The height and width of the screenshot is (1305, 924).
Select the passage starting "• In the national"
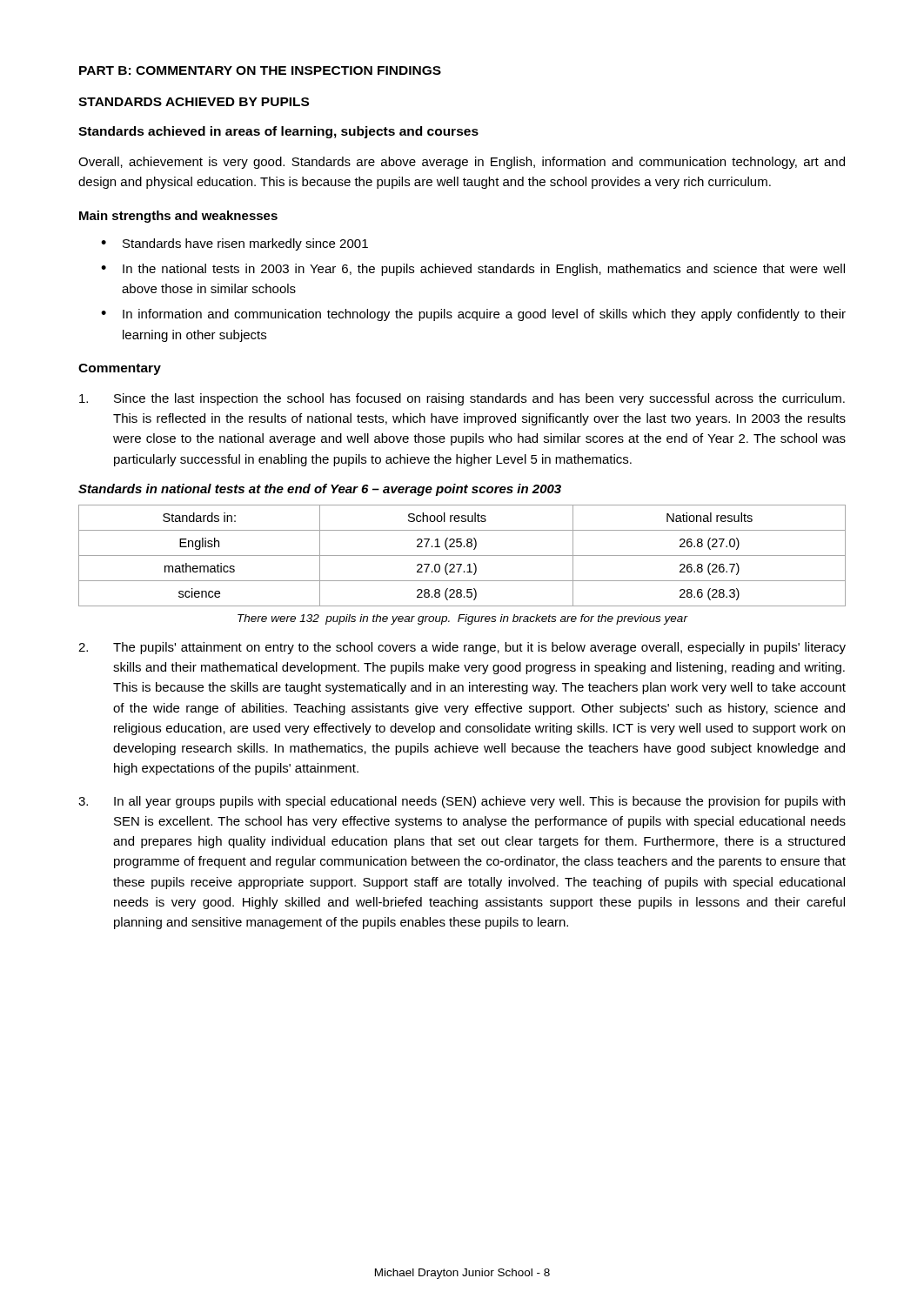click(x=473, y=278)
